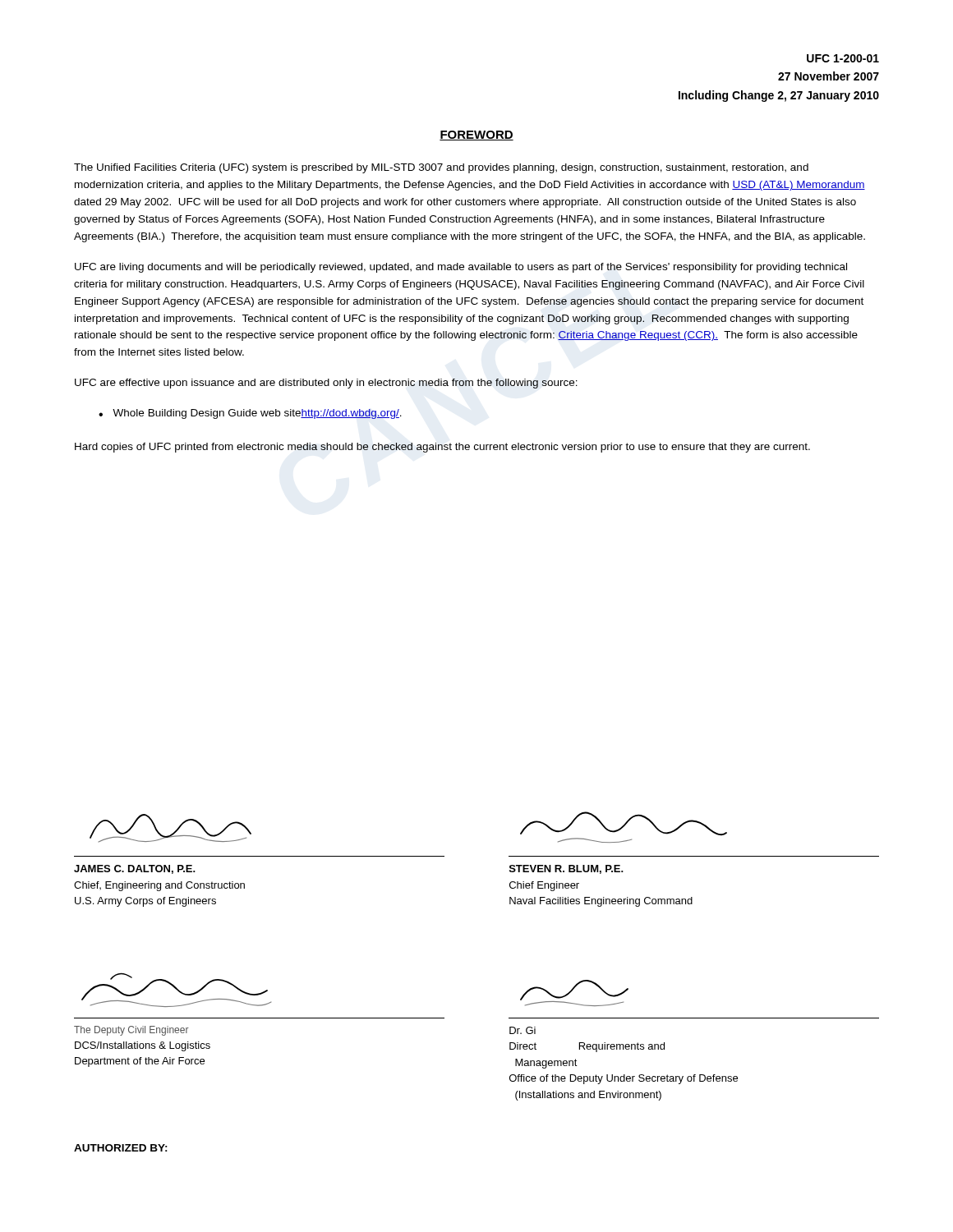Locate the text starting "Dr. Gi Direct Requirements"
The height and width of the screenshot is (1232, 953).
523,1030
